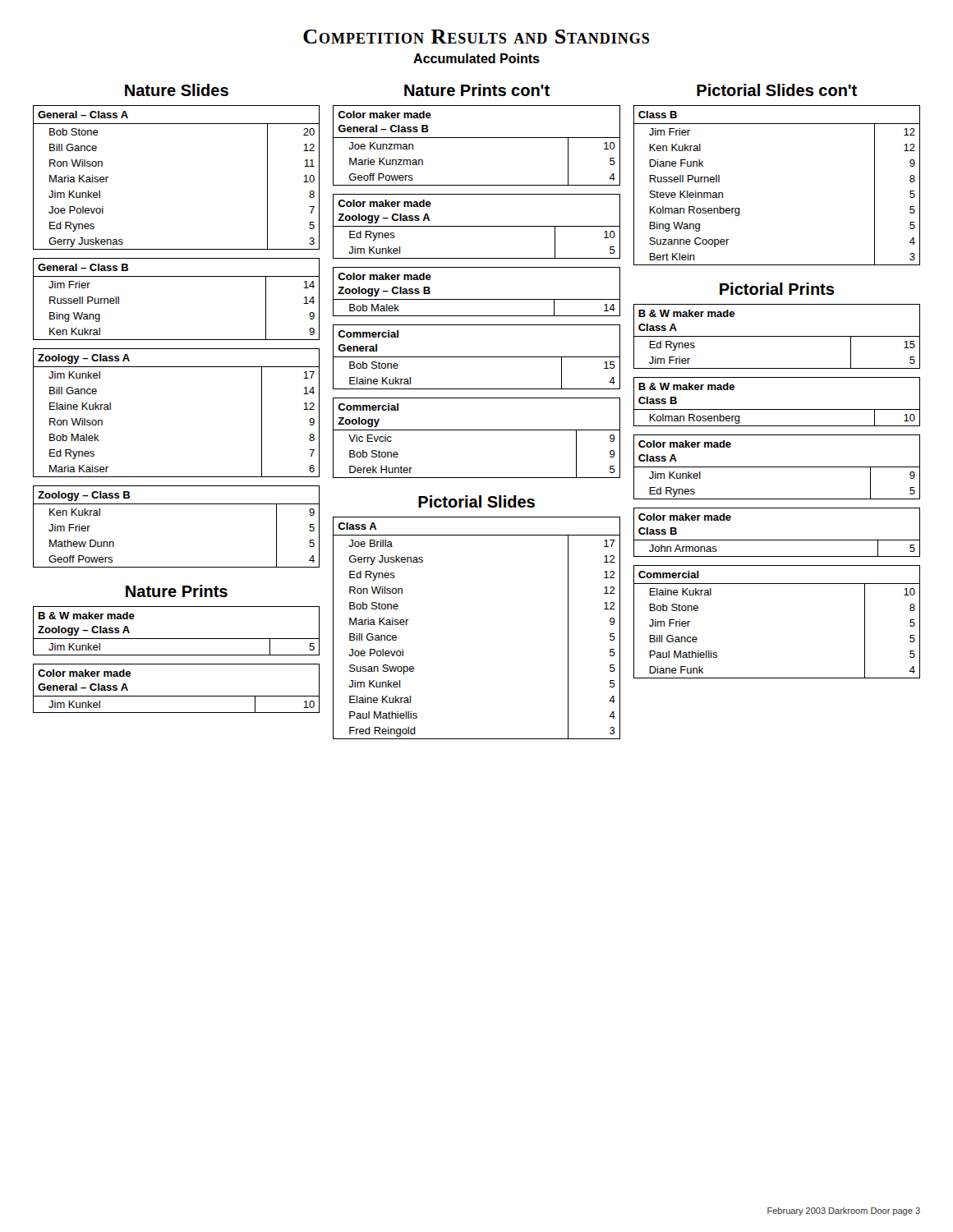The width and height of the screenshot is (953, 1232).
Task: Click on the table containing "John Armonas"
Action: pos(777,532)
